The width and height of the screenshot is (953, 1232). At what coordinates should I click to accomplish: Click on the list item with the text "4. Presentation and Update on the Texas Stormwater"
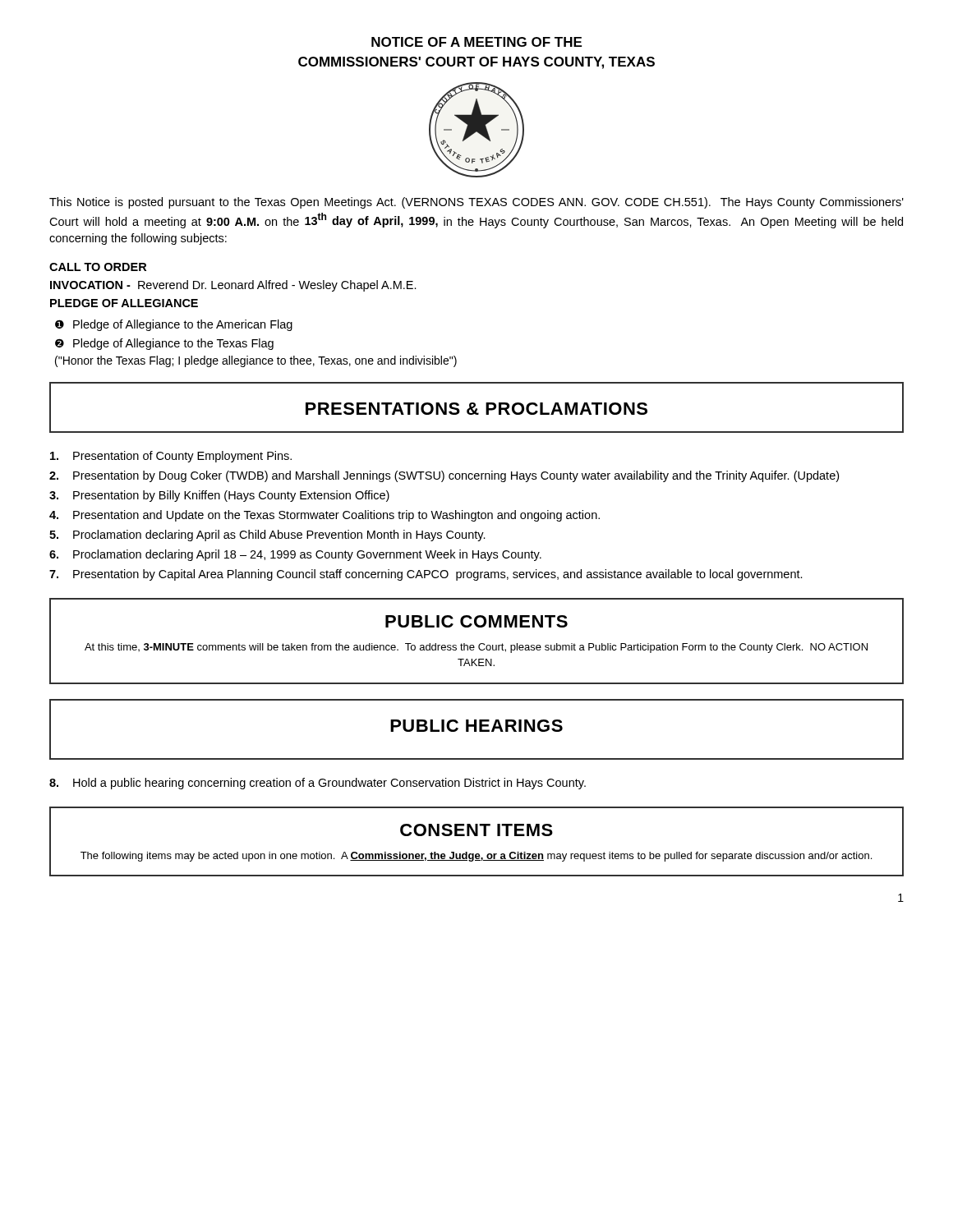(x=476, y=515)
